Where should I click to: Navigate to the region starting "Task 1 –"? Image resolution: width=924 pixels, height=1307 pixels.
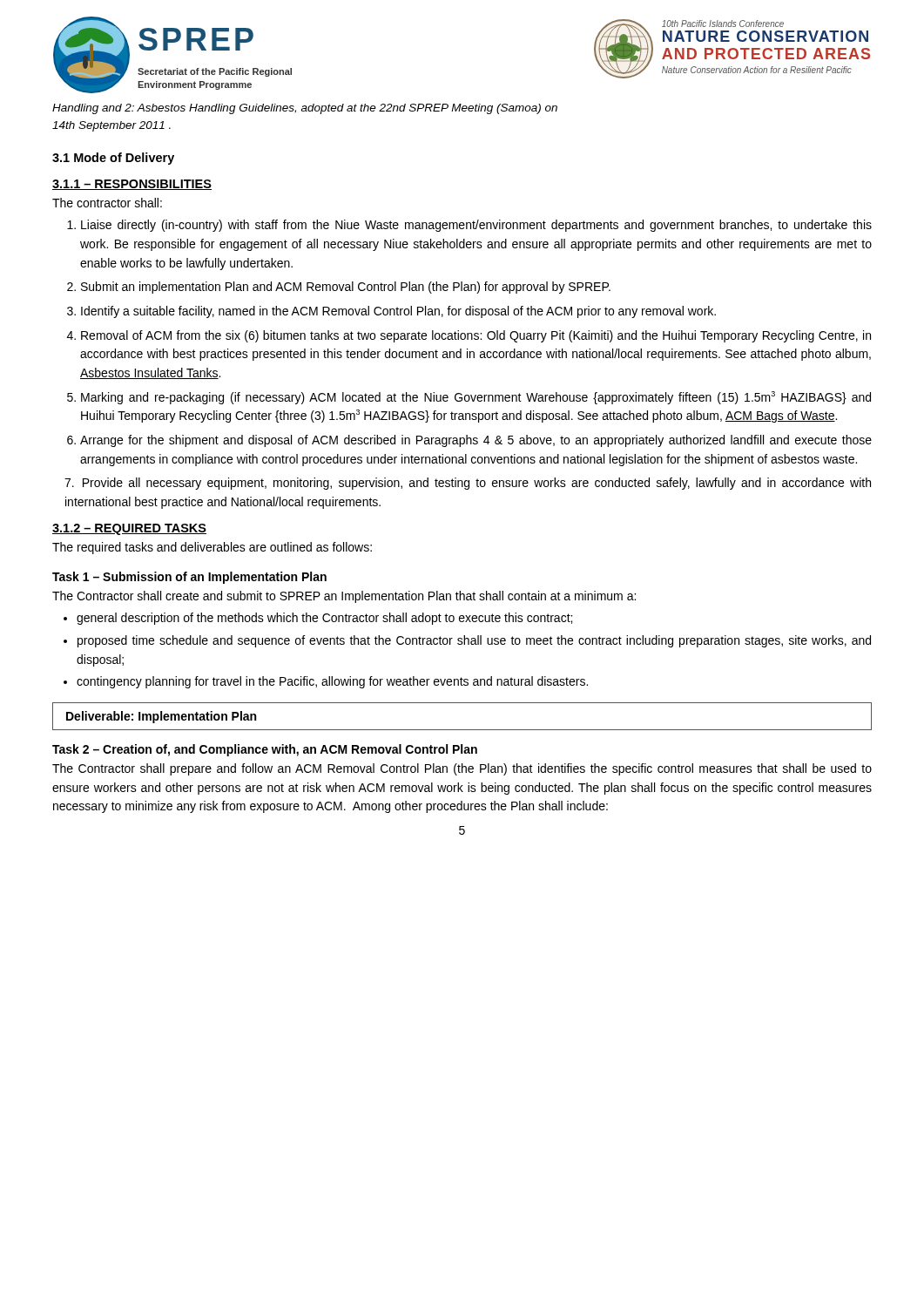click(190, 576)
